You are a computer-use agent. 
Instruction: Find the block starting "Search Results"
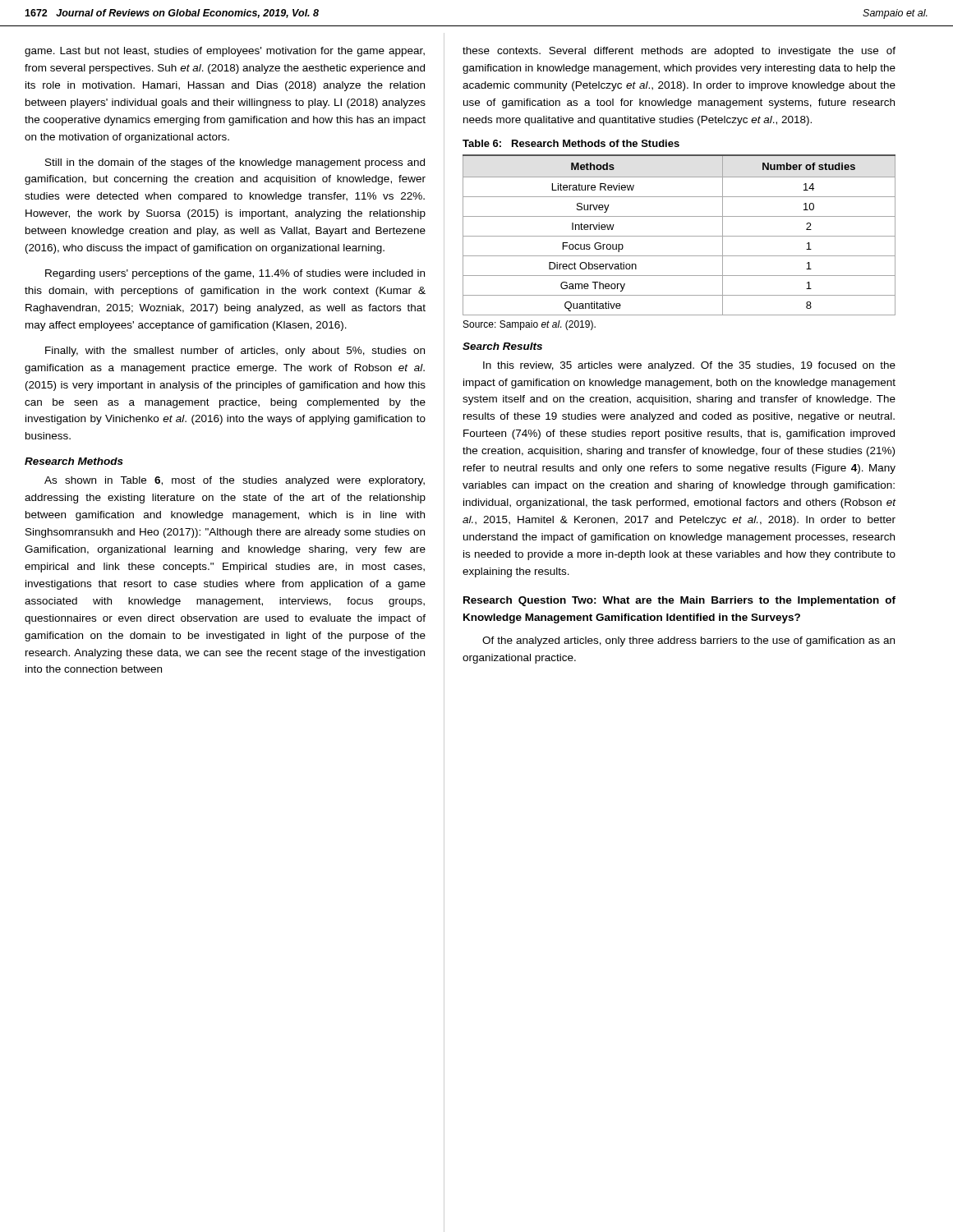click(503, 346)
